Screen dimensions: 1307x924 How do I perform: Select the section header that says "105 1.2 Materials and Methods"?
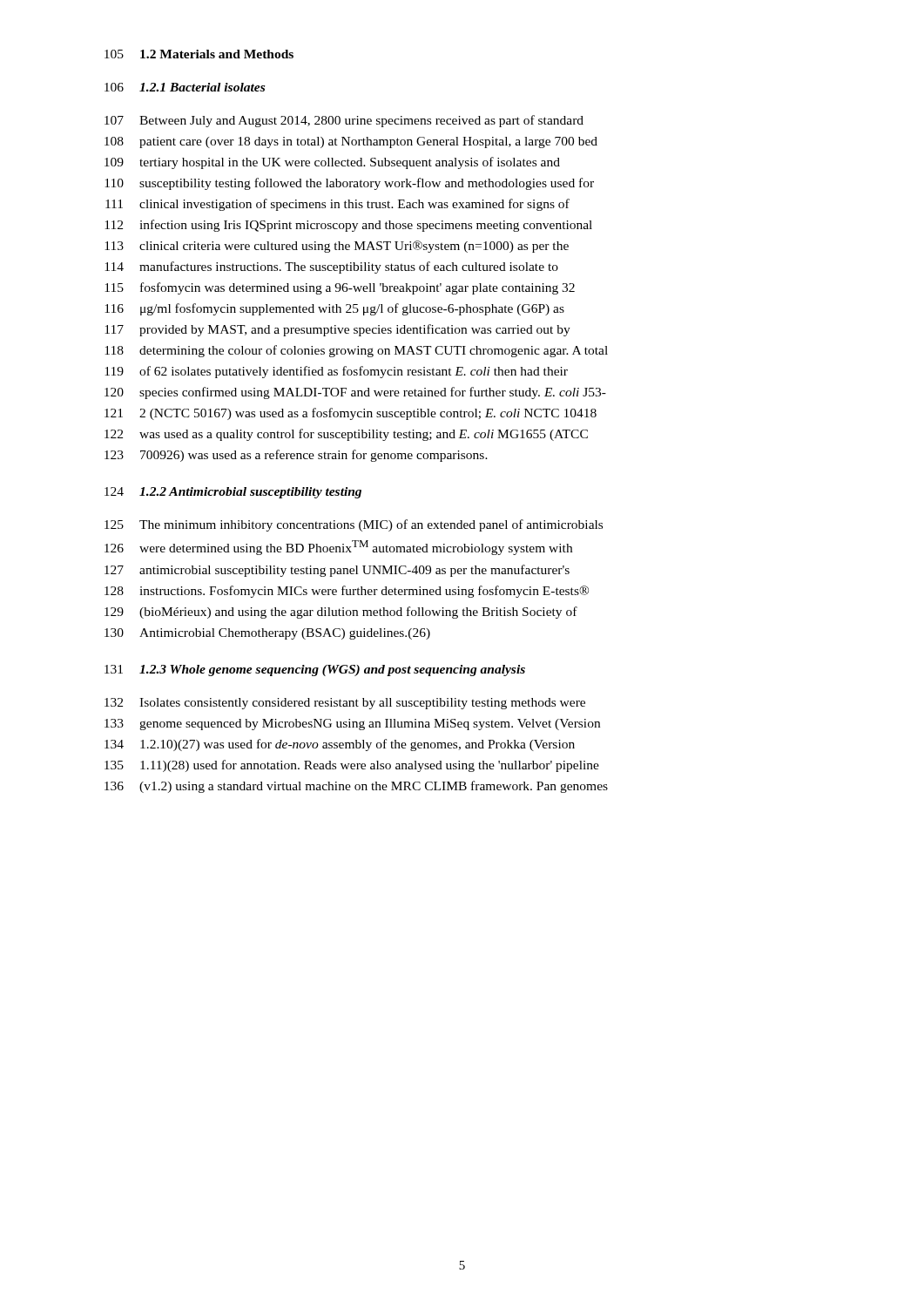pos(199,54)
